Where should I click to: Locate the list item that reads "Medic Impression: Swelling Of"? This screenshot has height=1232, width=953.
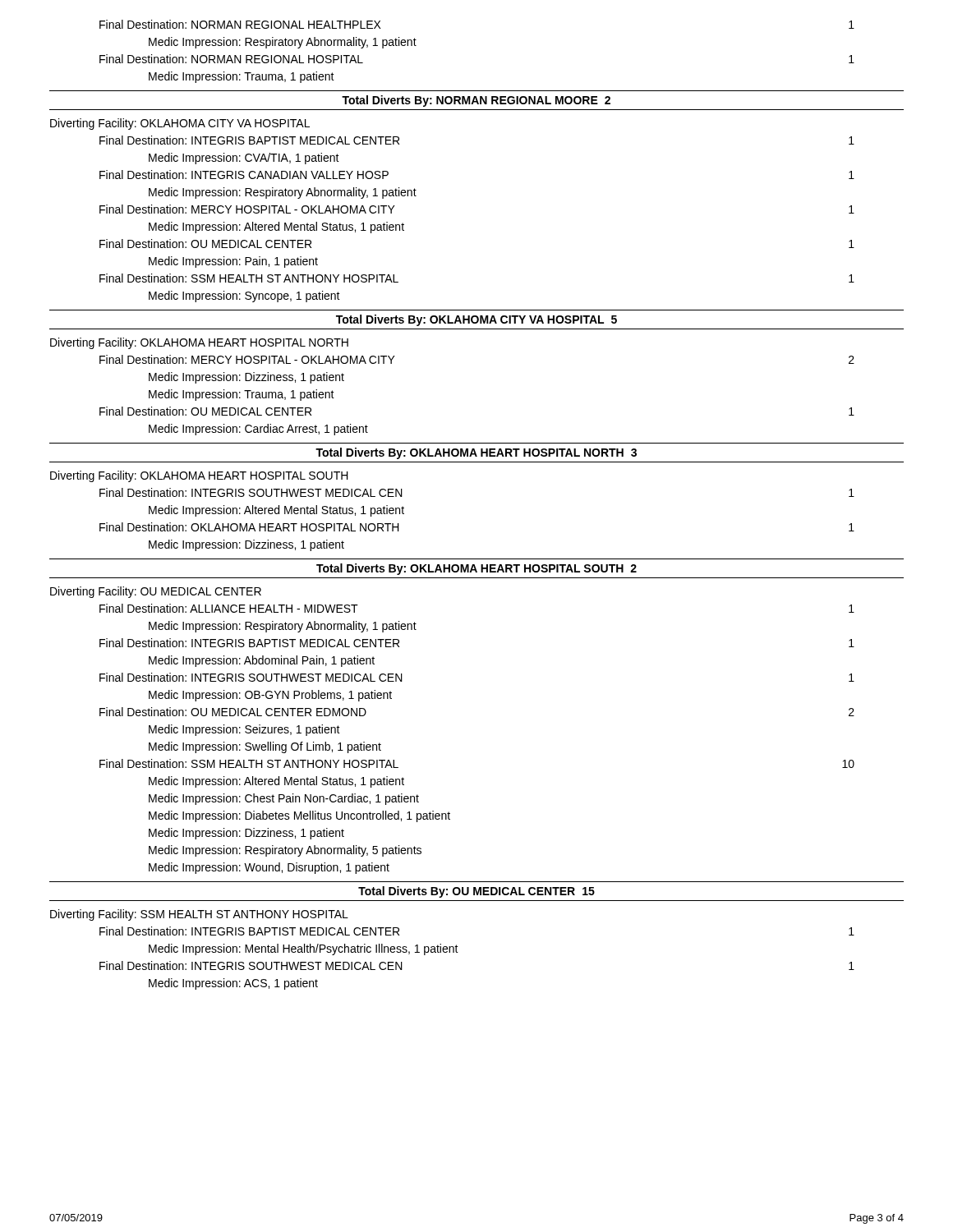[265, 747]
